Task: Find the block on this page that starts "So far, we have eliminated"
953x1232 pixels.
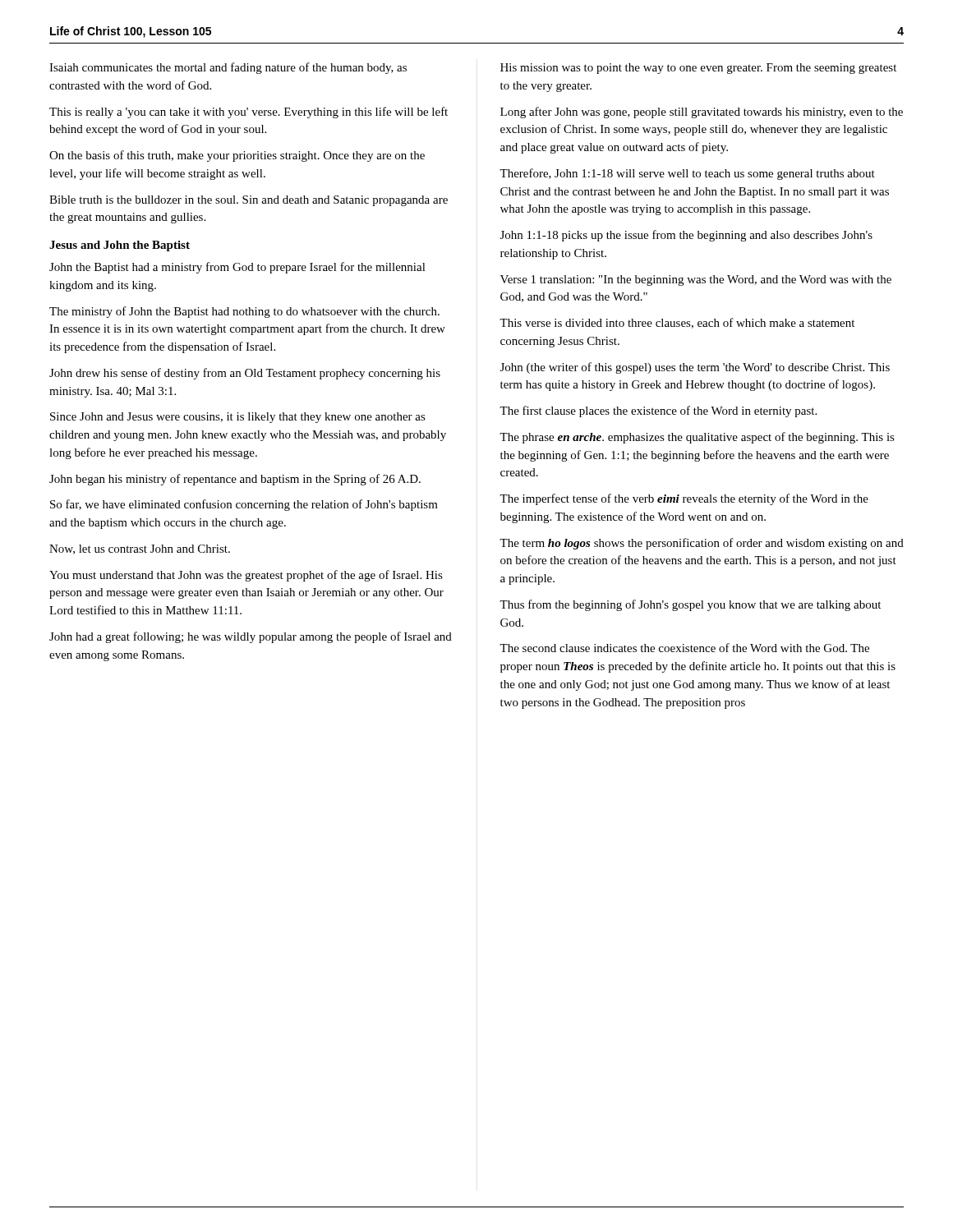Action: (x=243, y=513)
